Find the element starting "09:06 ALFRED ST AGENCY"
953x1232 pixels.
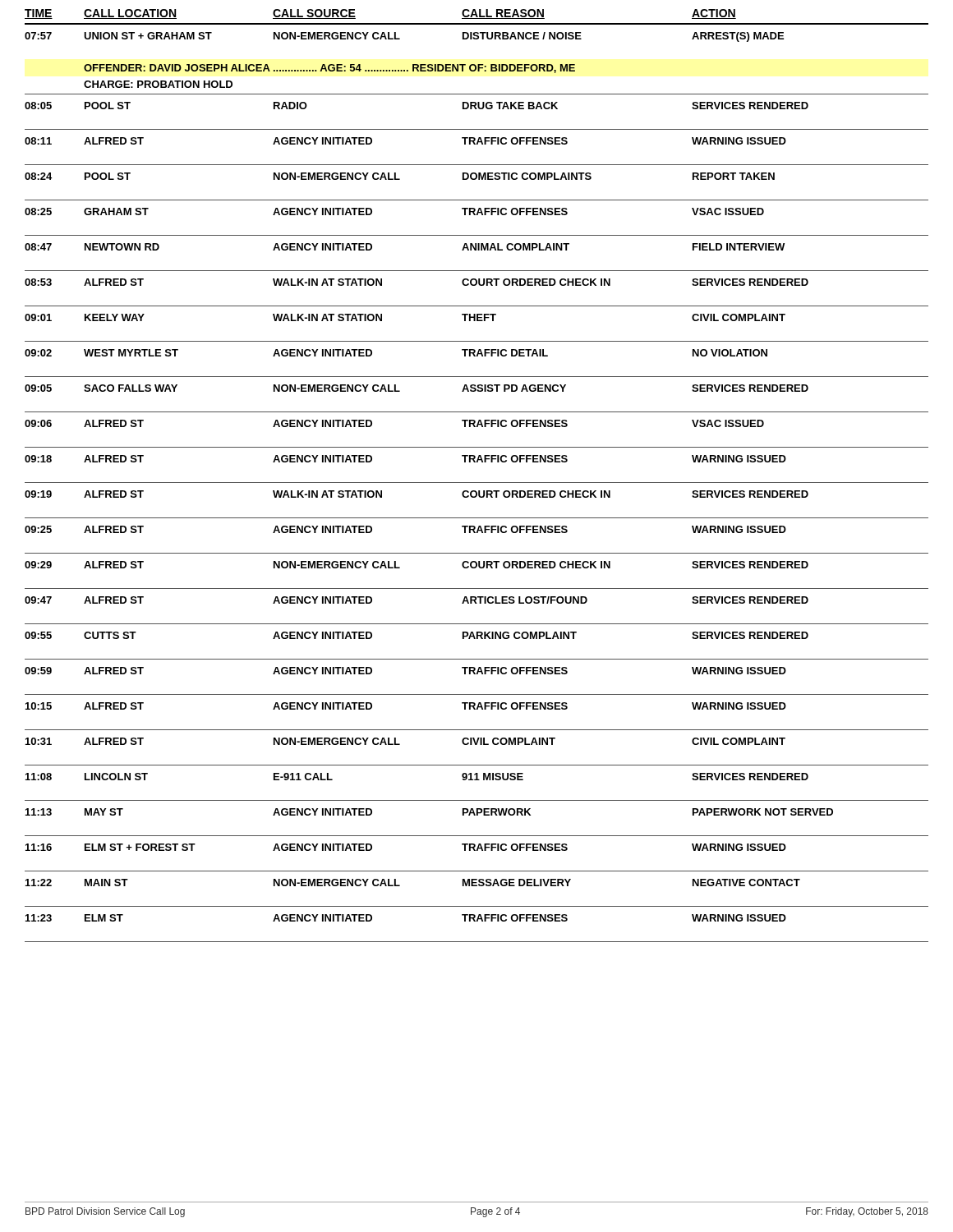coord(476,423)
